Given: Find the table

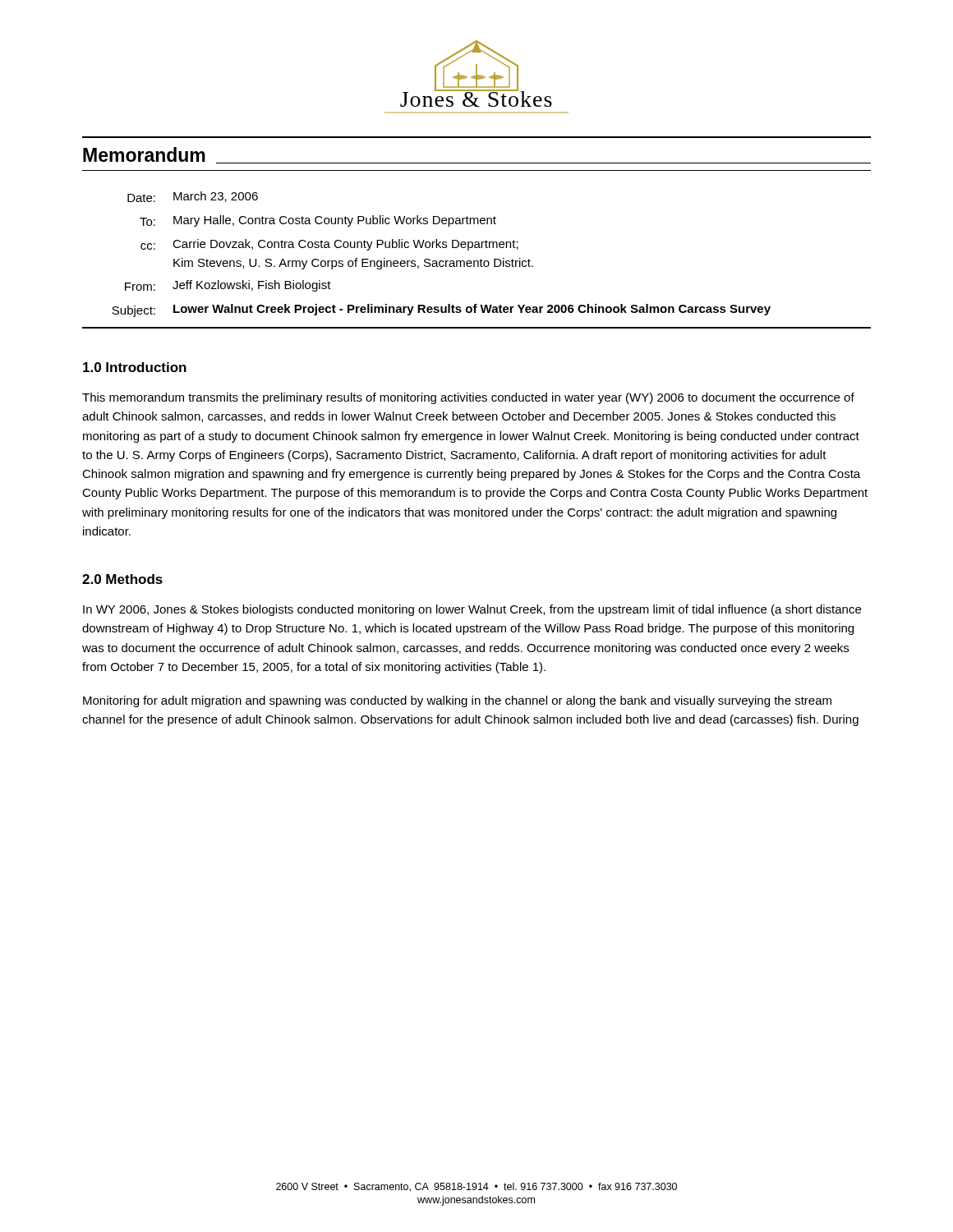Looking at the screenshot, I should click(476, 250).
